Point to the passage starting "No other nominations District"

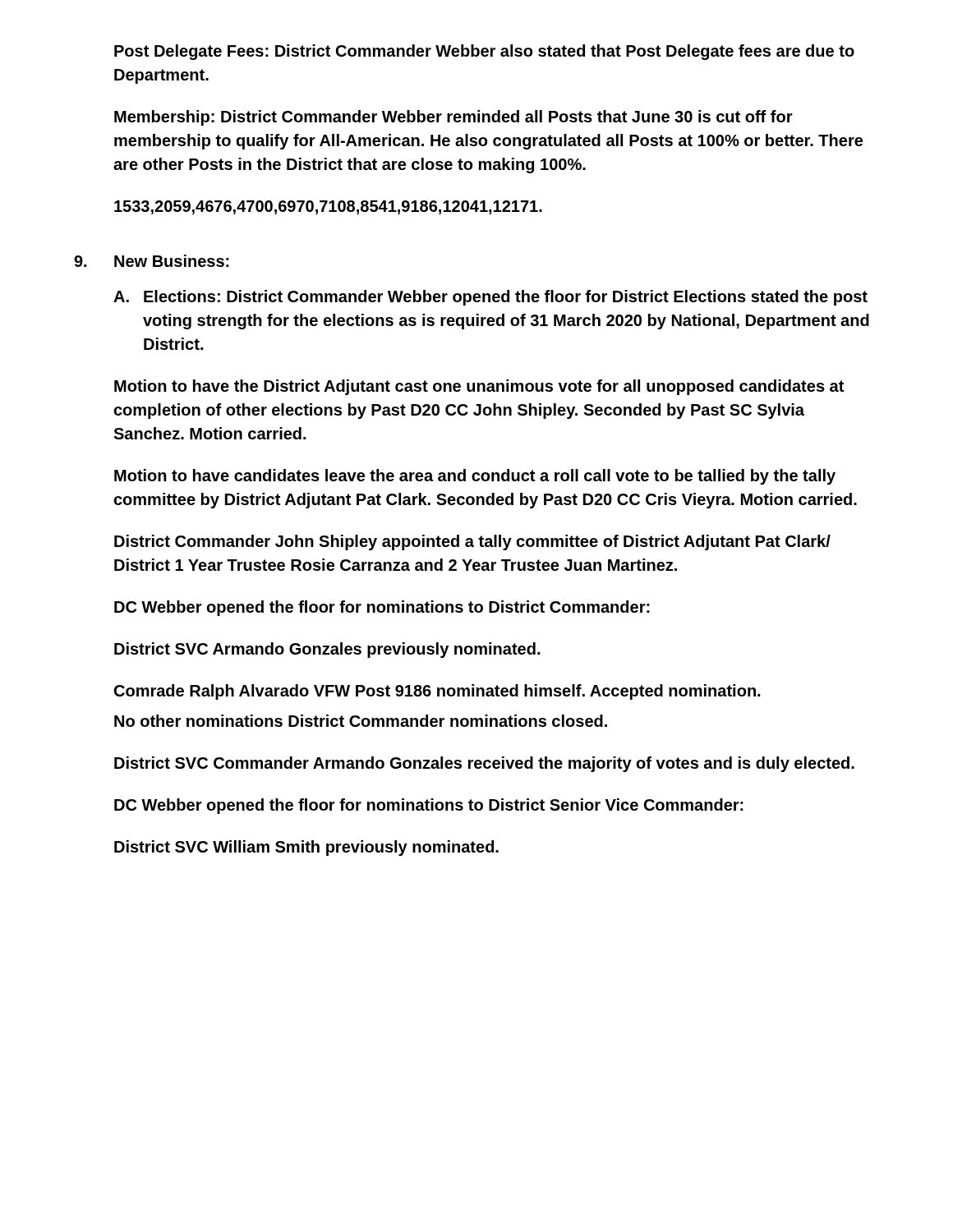click(361, 721)
